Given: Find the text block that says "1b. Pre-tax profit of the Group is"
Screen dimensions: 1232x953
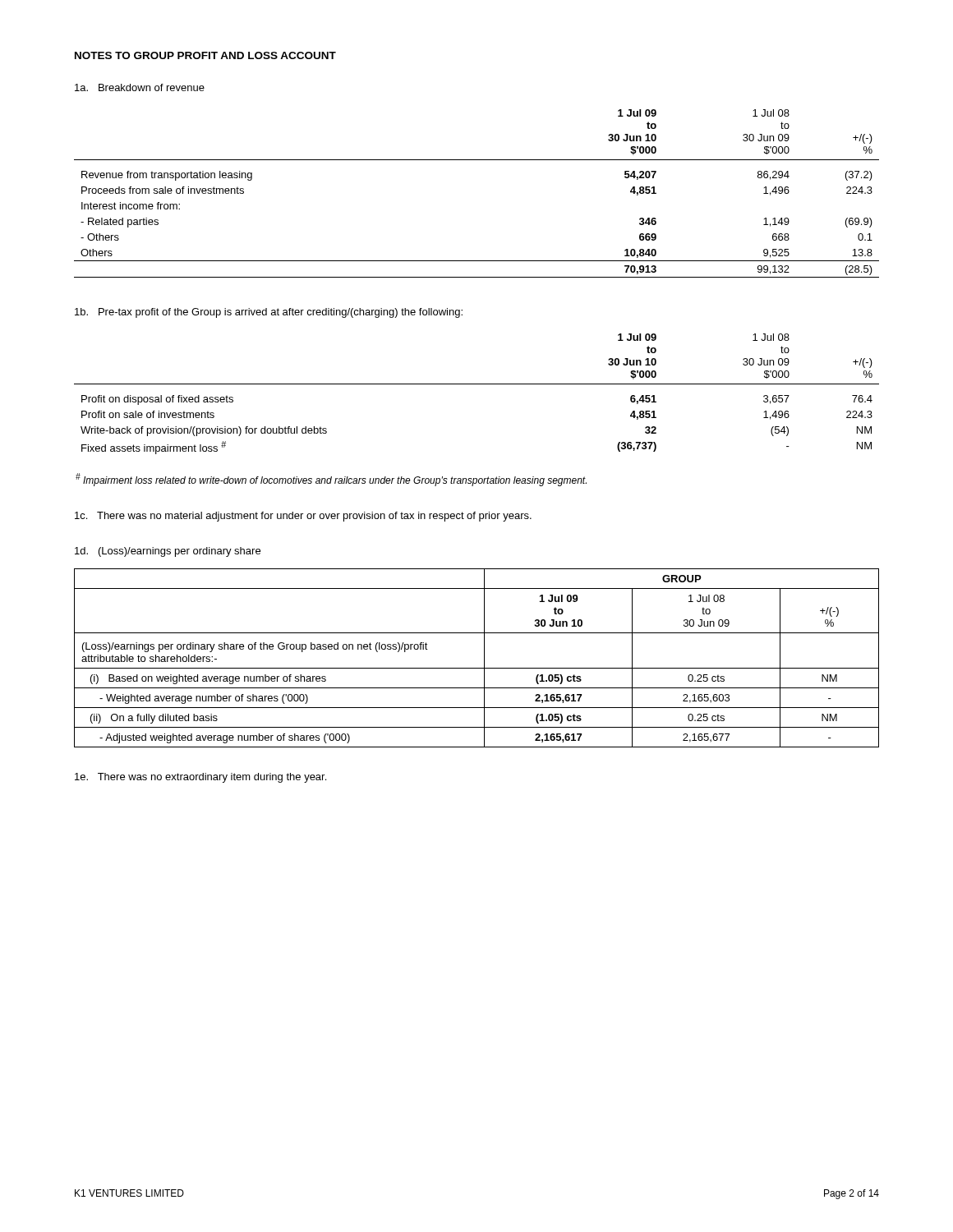Looking at the screenshot, I should (269, 312).
